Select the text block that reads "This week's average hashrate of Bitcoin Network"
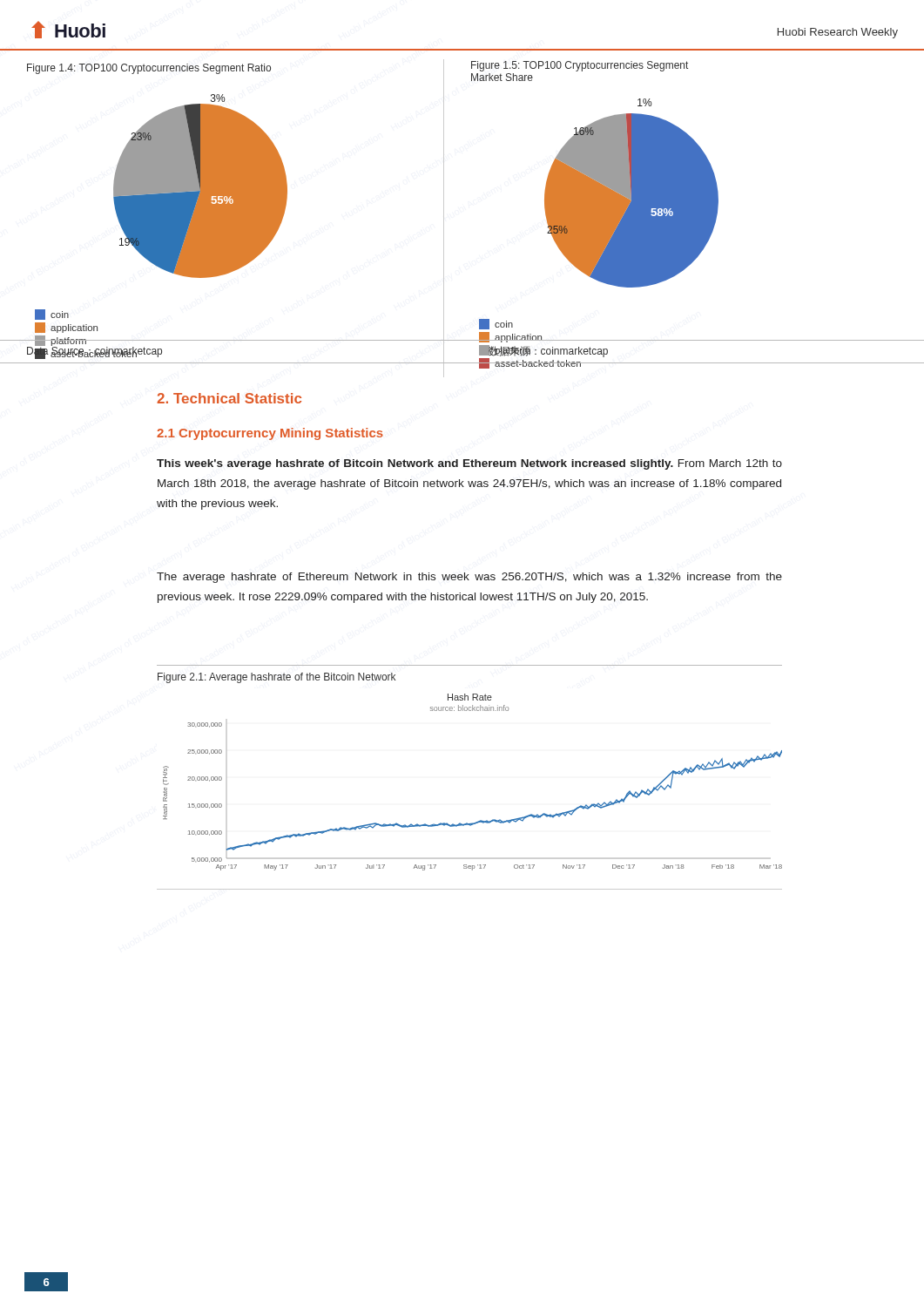Screen dimensions: 1307x924 click(469, 483)
